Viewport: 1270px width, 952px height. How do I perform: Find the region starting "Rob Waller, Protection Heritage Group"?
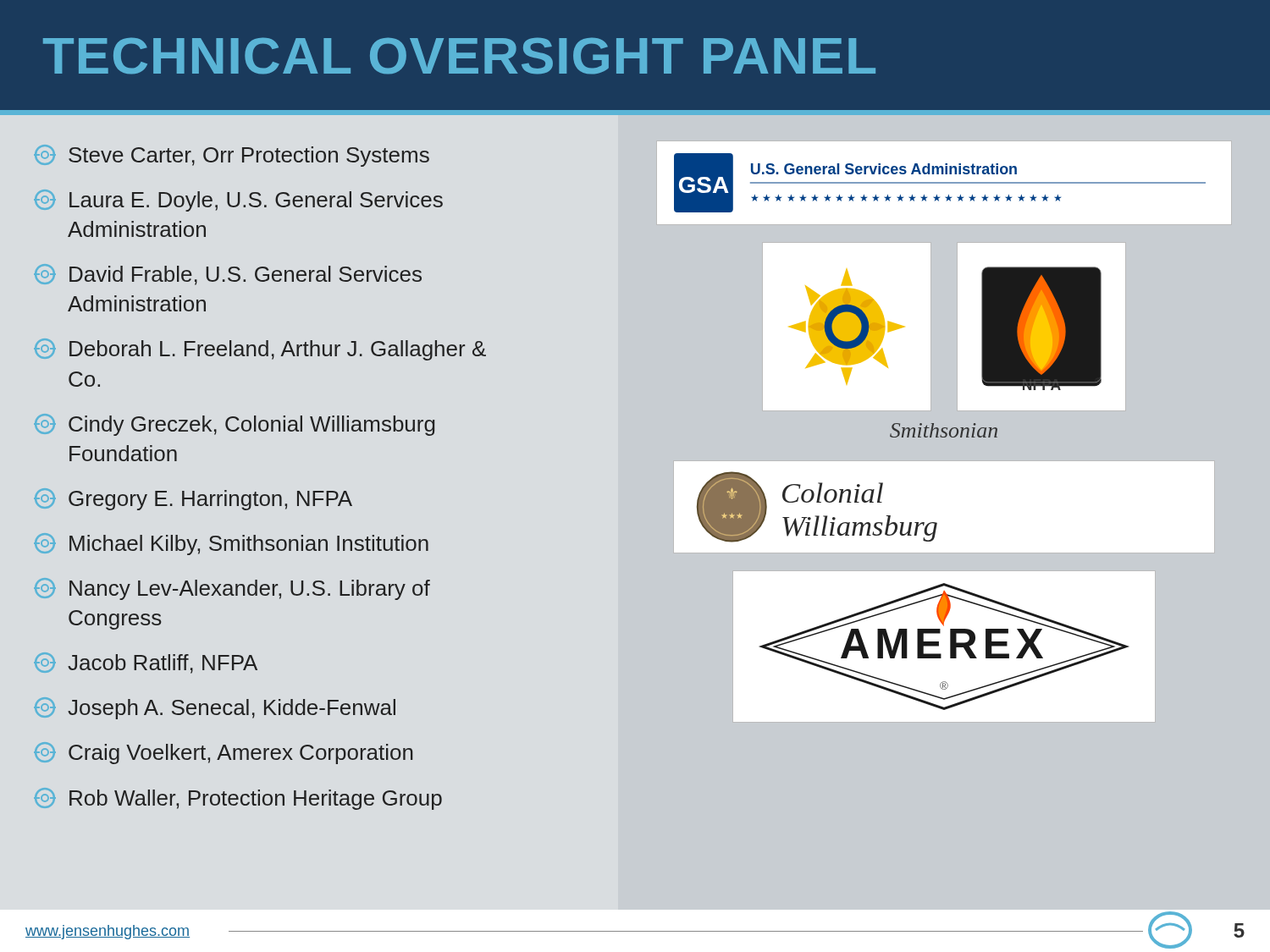[238, 798]
